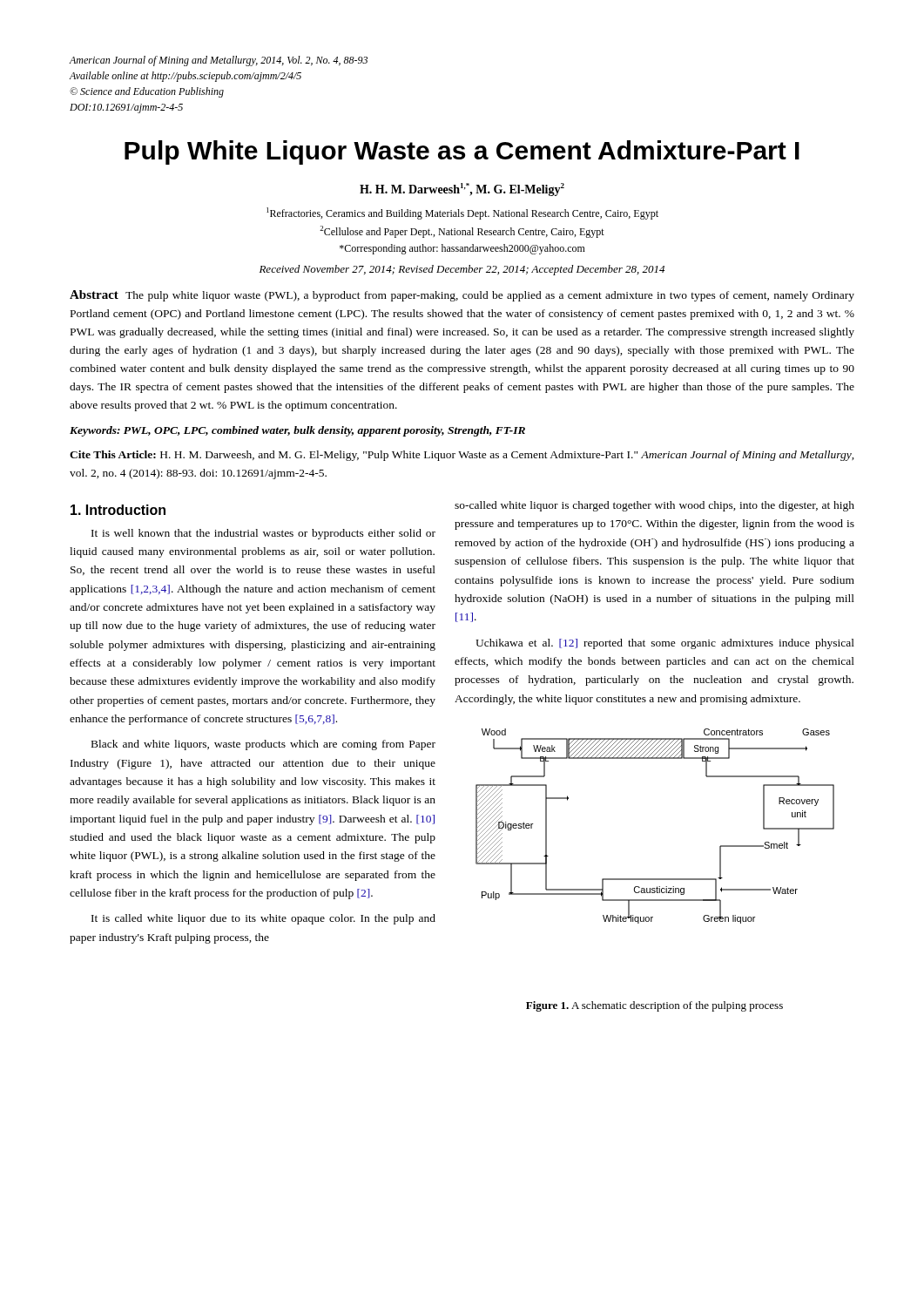Viewport: 924px width, 1307px height.
Task: Locate the block of text that opens with "It is well known"
Action: pos(253,626)
